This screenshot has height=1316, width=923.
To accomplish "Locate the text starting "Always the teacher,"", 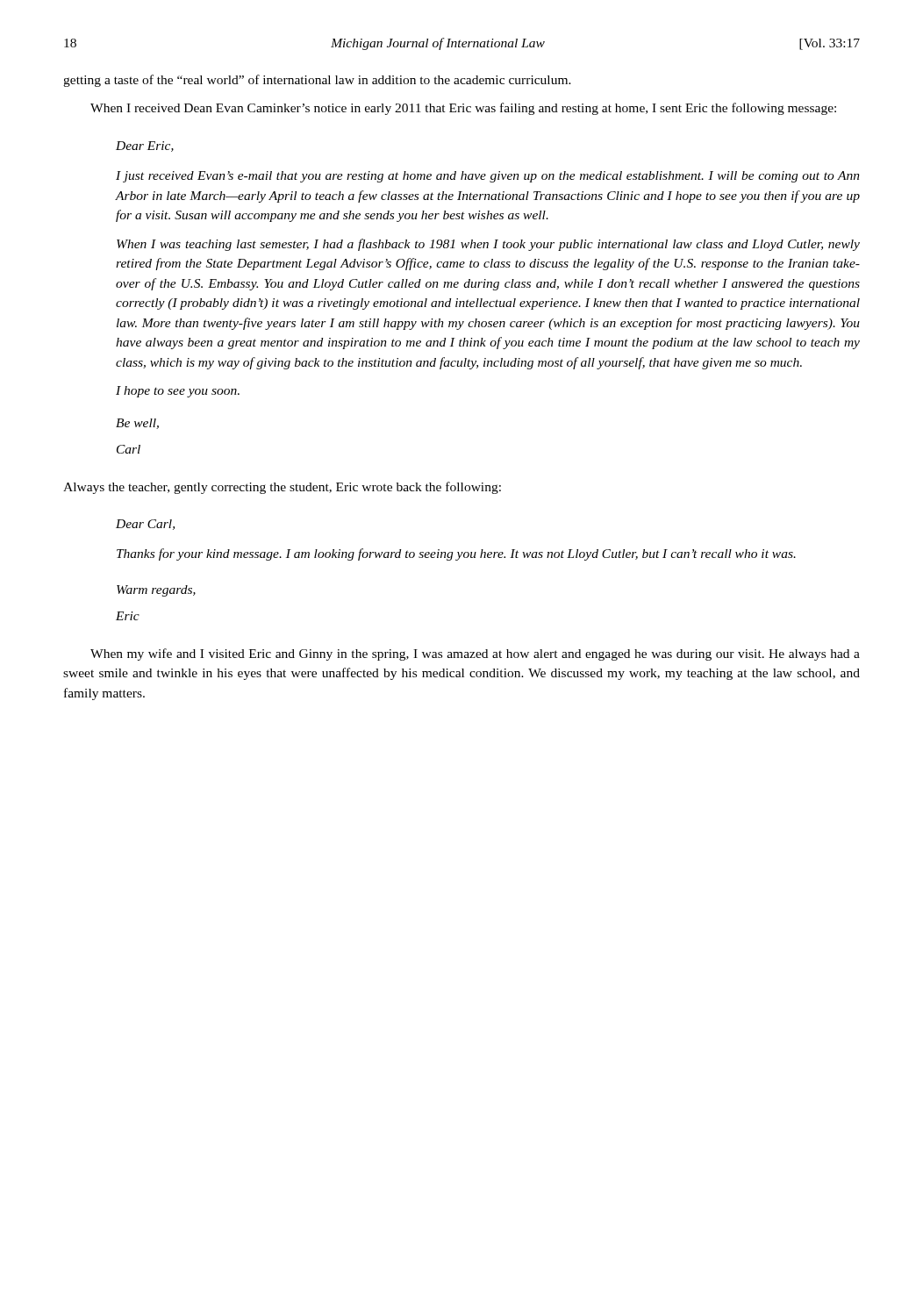I will click(x=462, y=487).
